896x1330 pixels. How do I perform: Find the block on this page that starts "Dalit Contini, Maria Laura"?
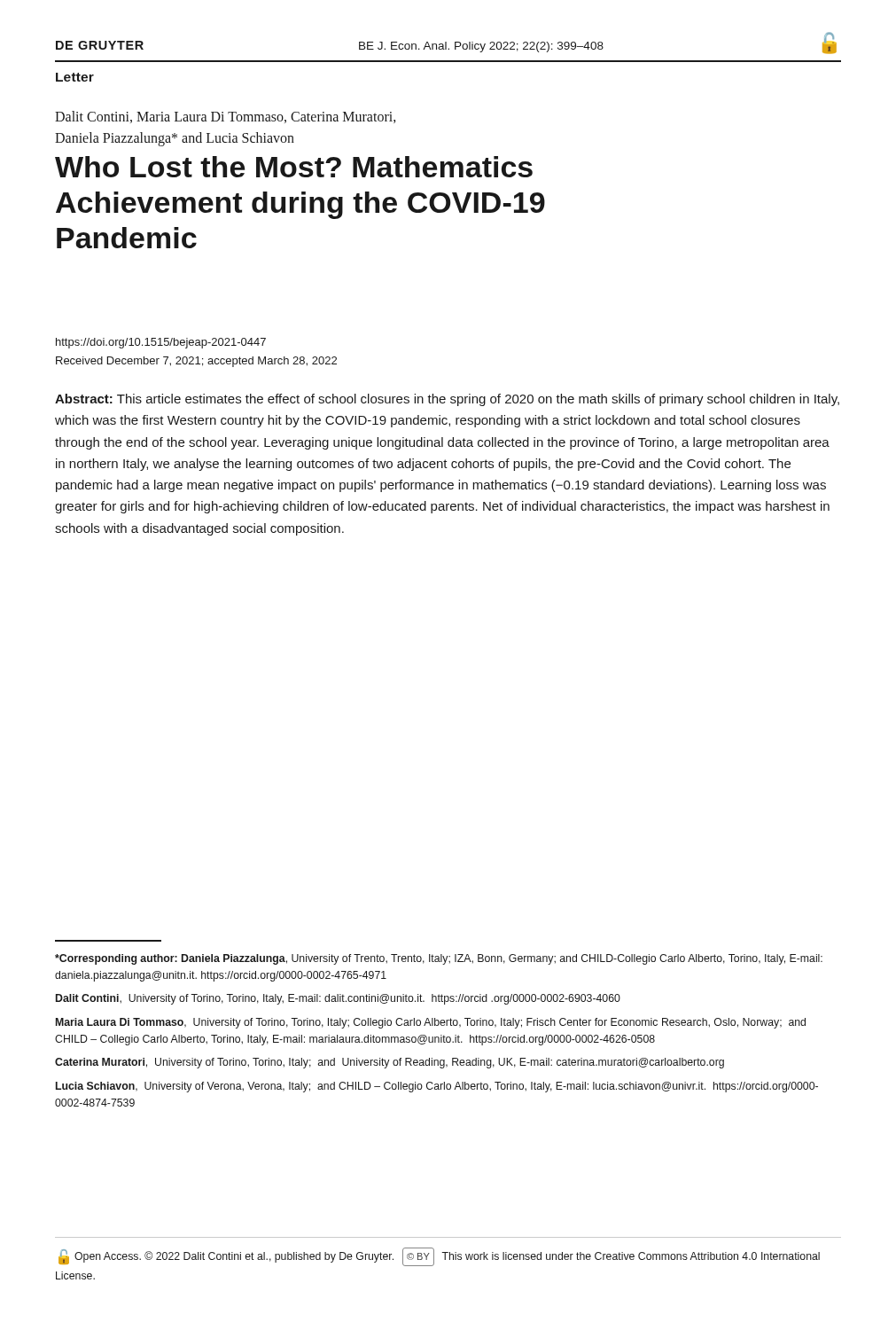pos(226,127)
